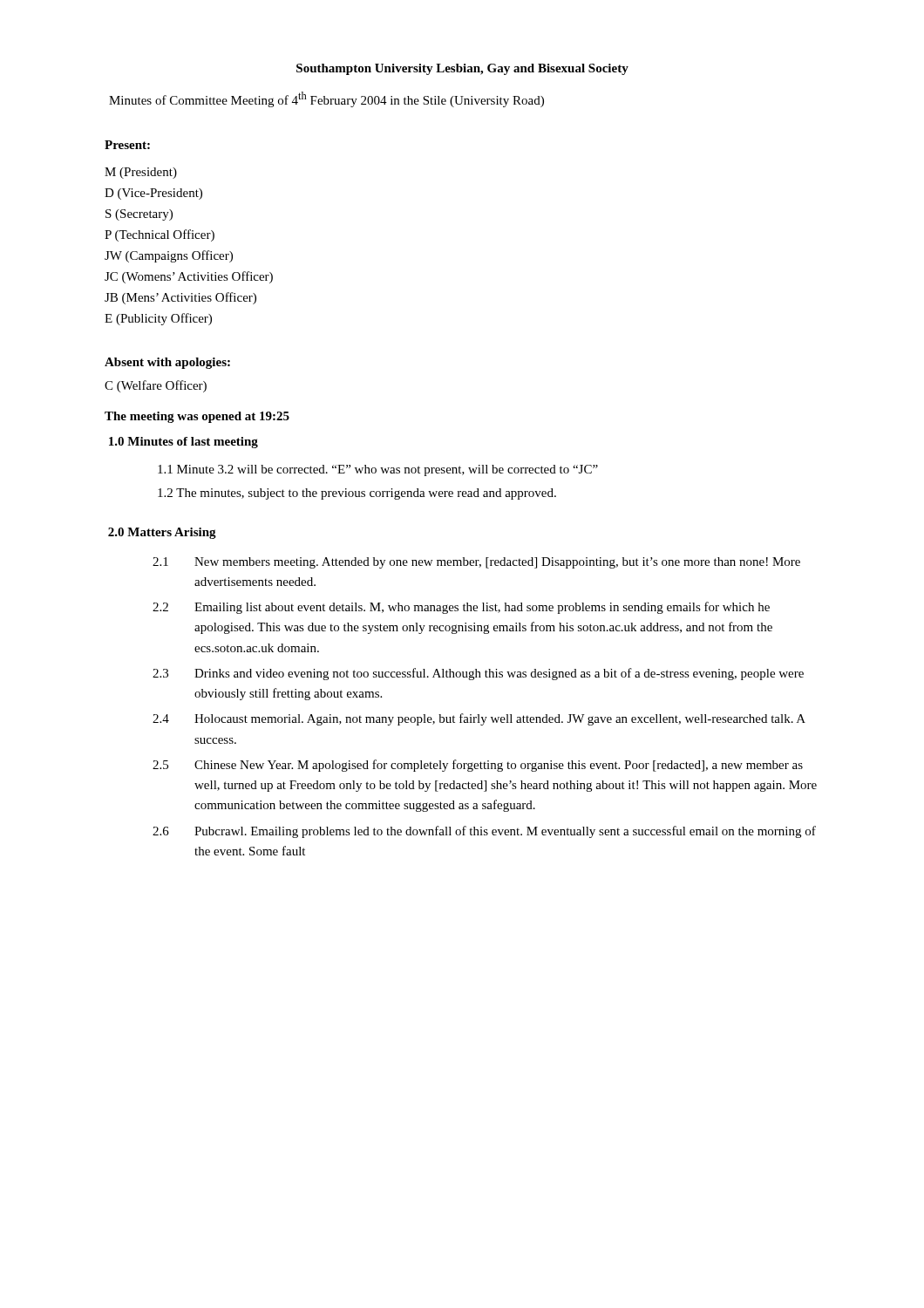The height and width of the screenshot is (1308, 924).
Task: Locate the region starting "2.5 Chinese New"
Action: click(x=486, y=785)
